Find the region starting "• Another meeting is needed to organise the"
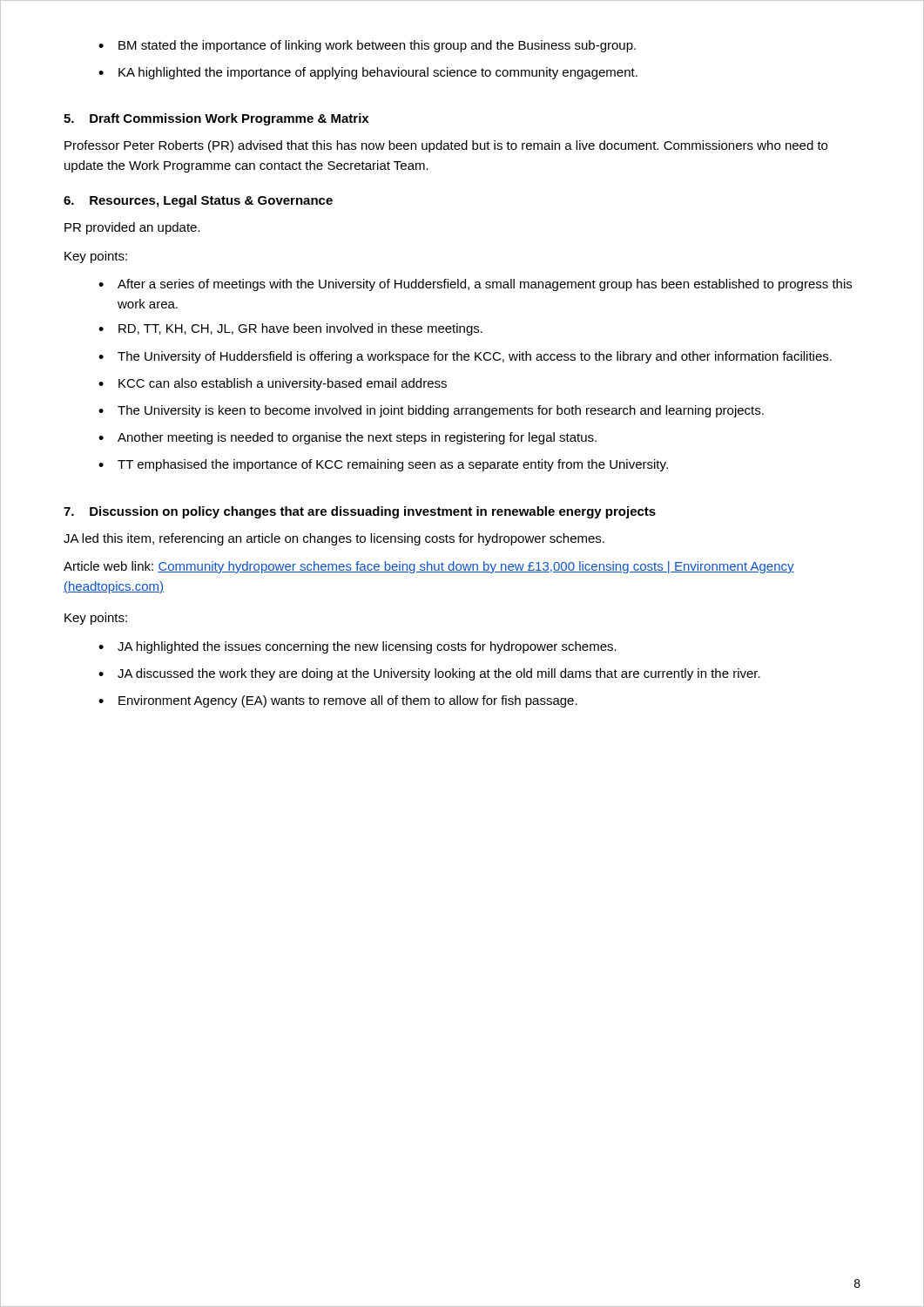The width and height of the screenshot is (924, 1307). [x=479, y=439]
